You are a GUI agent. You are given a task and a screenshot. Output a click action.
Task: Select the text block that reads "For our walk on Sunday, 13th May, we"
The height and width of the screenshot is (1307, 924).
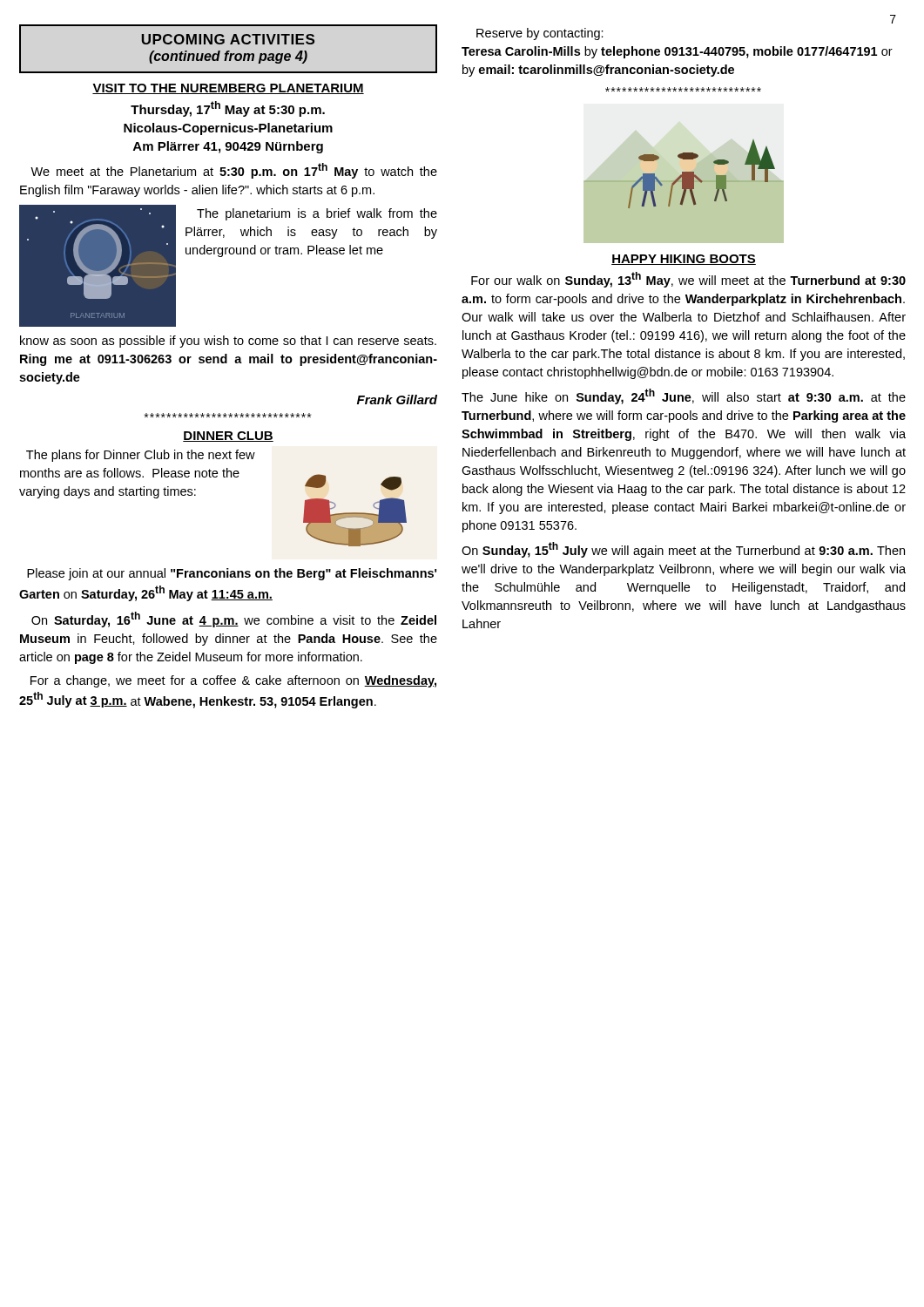point(684,325)
